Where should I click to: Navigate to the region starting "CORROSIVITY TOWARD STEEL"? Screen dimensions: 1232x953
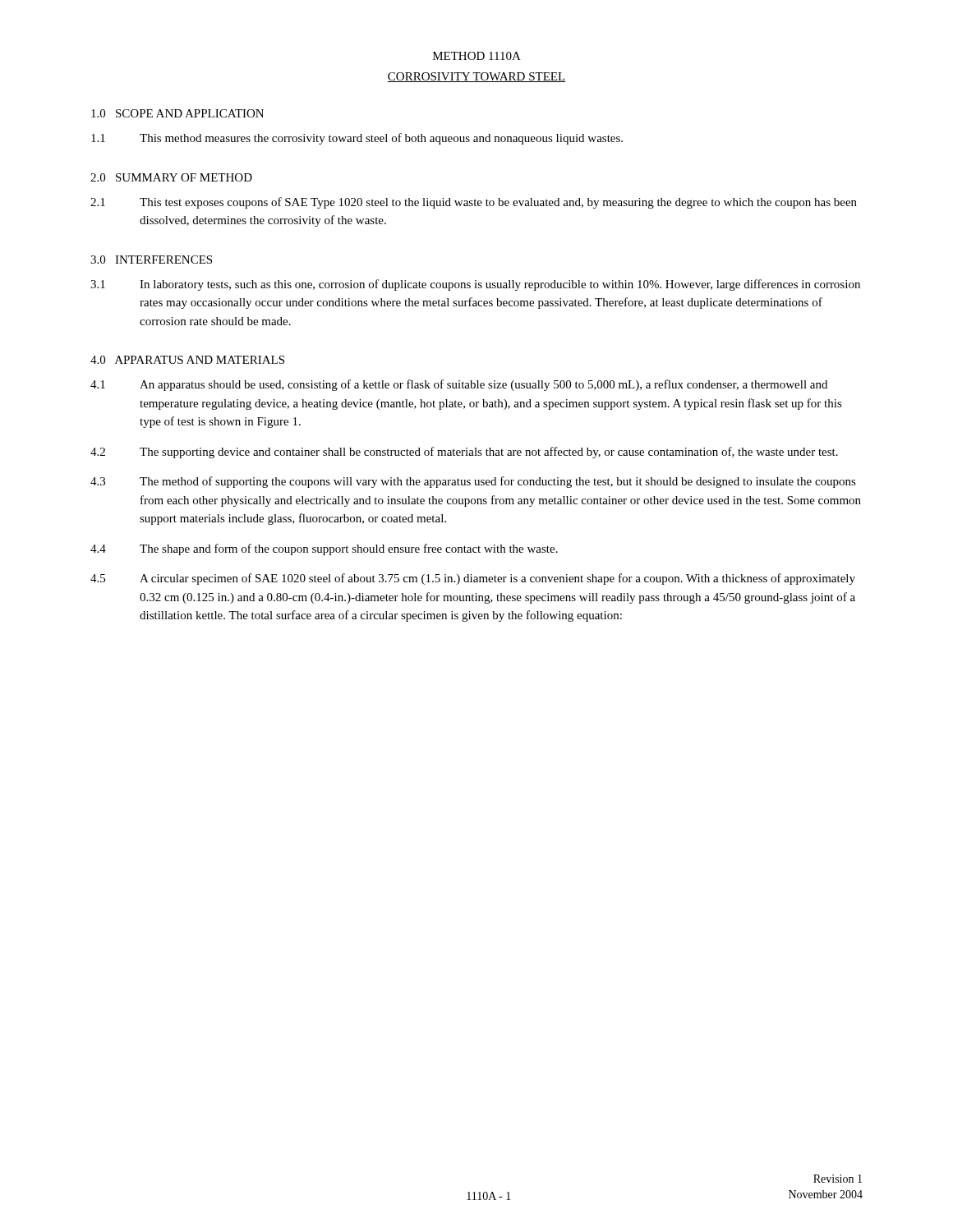click(476, 77)
